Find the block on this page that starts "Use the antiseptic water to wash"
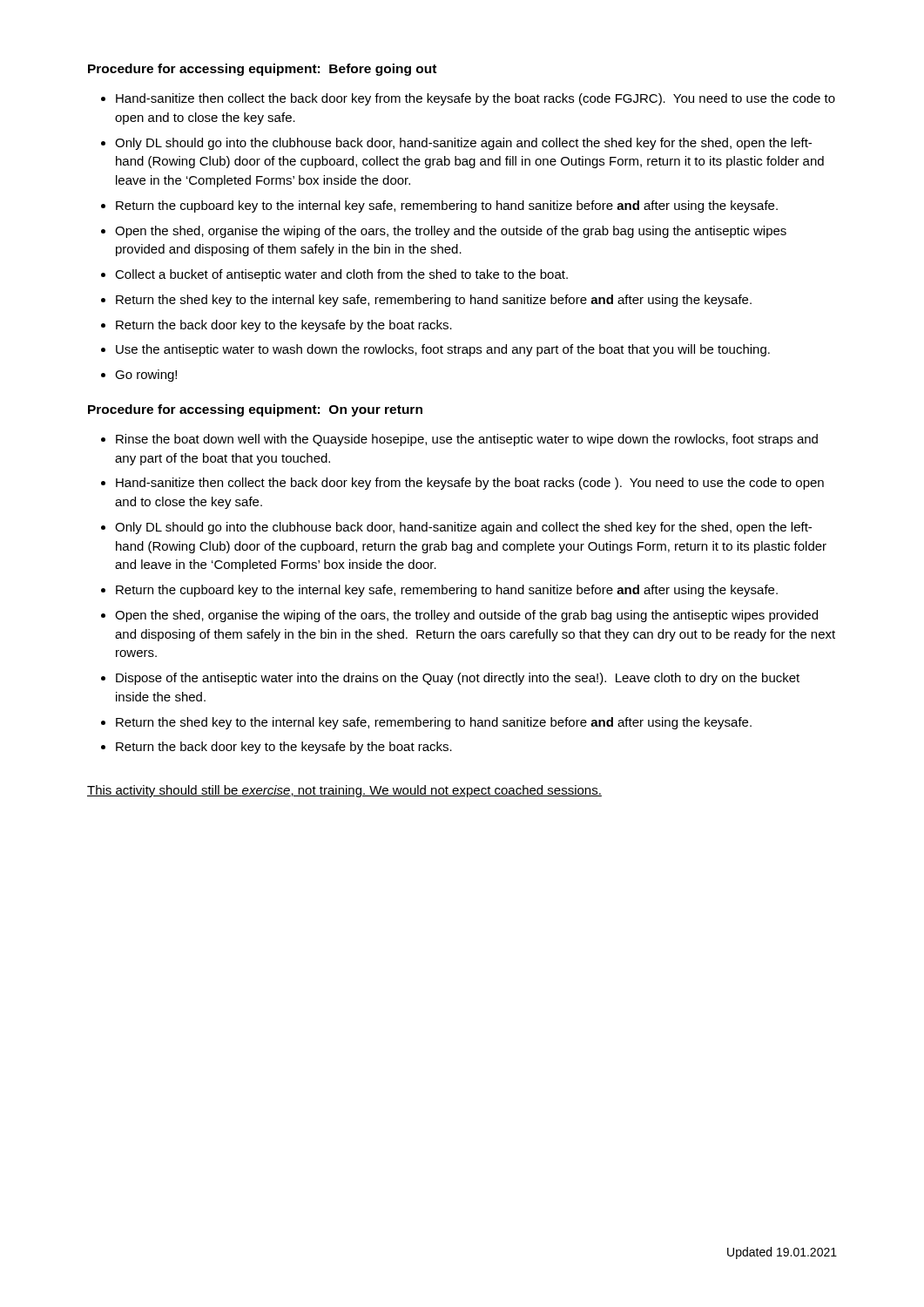Viewport: 924px width, 1307px height. click(x=443, y=349)
